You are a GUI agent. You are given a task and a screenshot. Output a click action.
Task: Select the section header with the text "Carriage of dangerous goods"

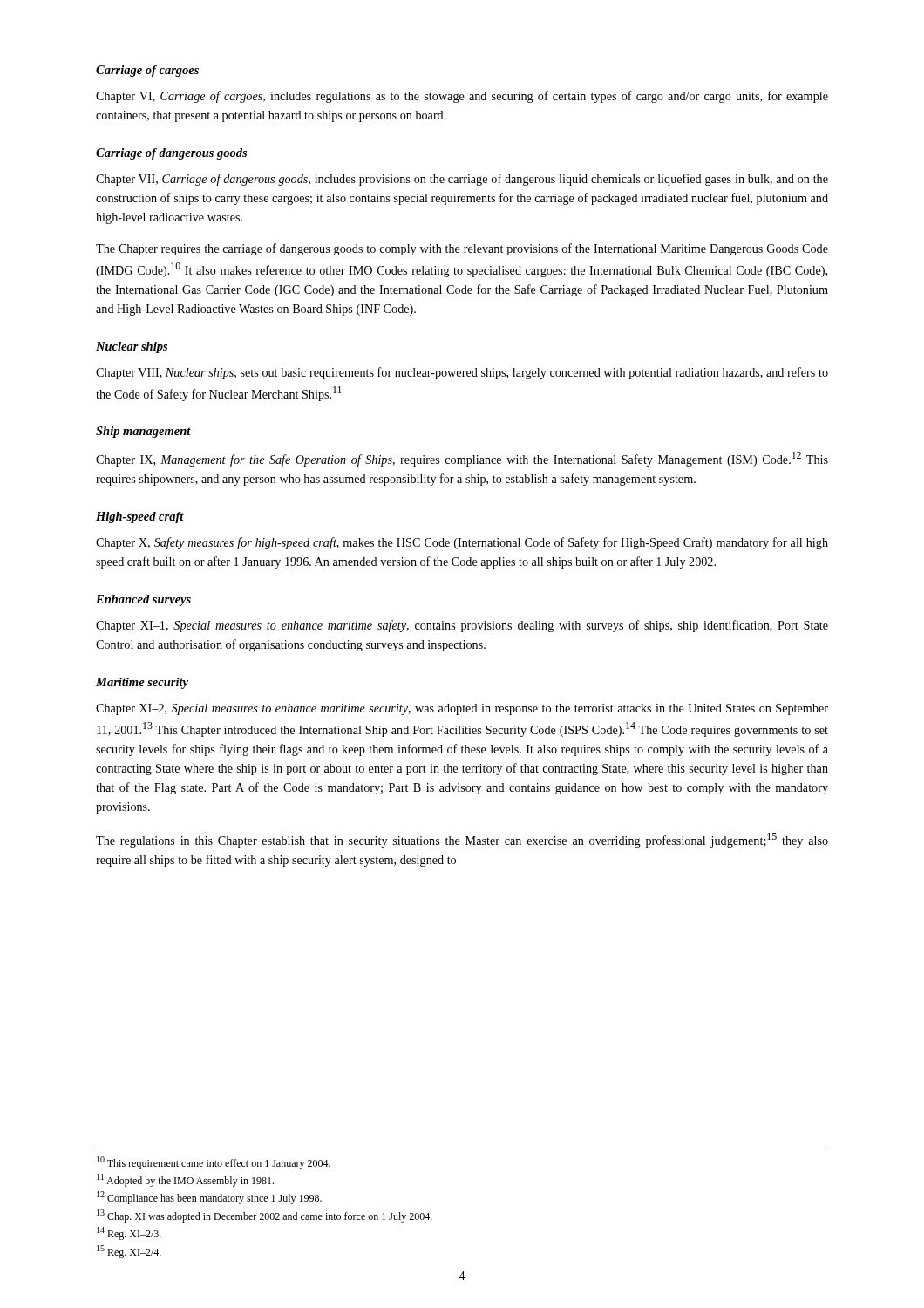point(172,153)
